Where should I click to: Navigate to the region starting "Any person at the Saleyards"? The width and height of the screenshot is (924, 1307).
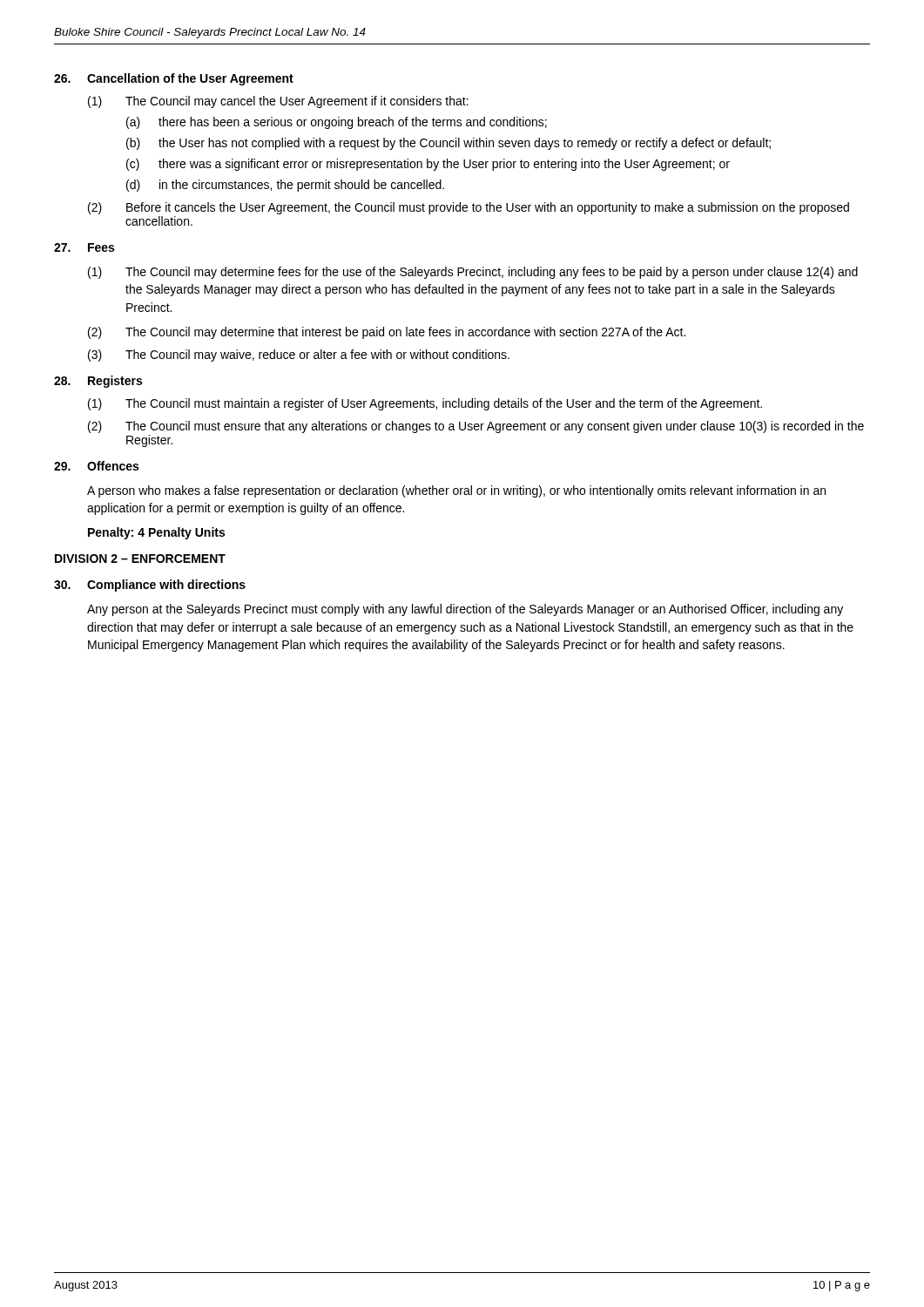[470, 627]
